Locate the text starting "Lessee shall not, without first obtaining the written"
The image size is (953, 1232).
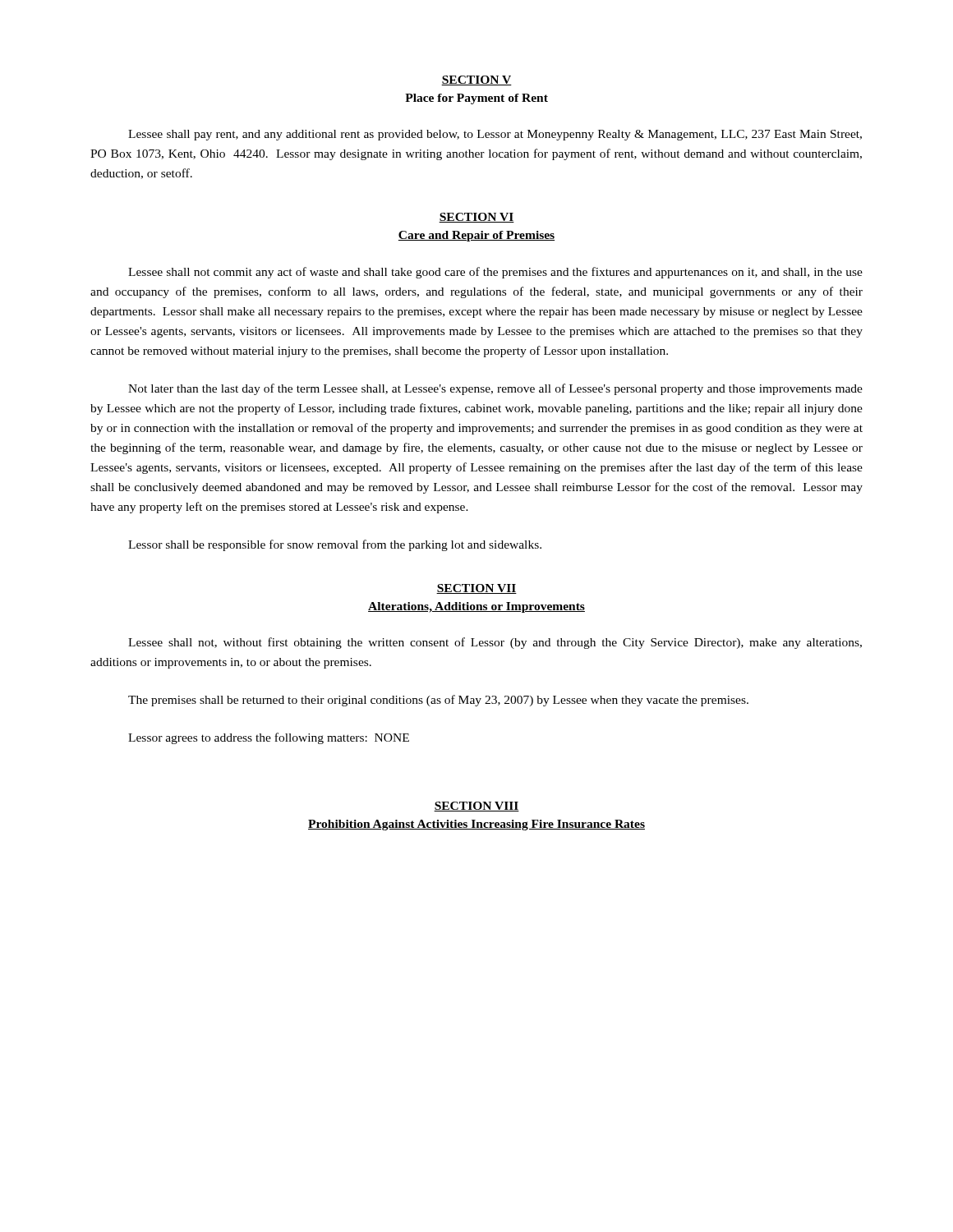click(476, 652)
